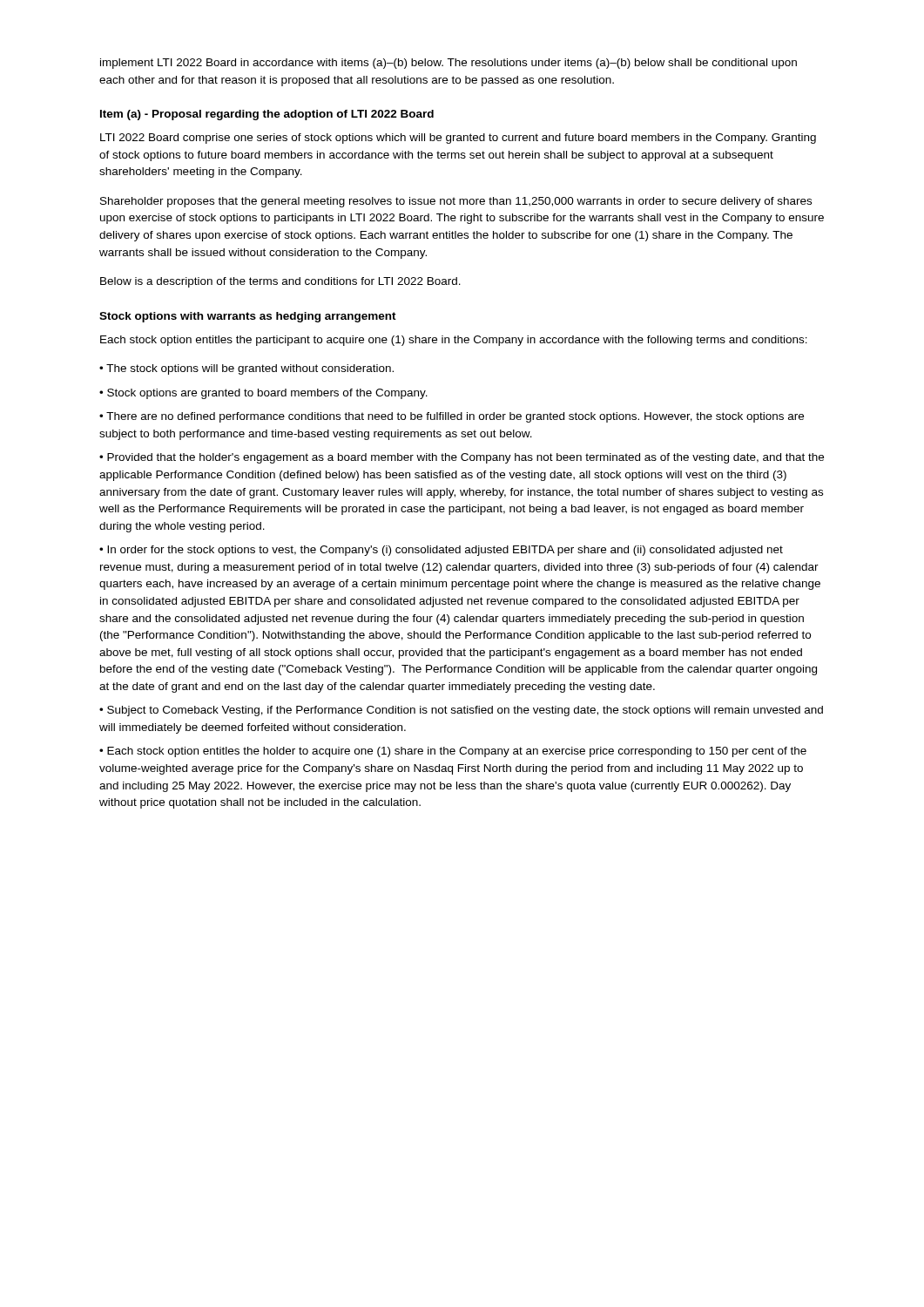
Task: Find the element starting "Below is a description of the"
Action: (280, 281)
